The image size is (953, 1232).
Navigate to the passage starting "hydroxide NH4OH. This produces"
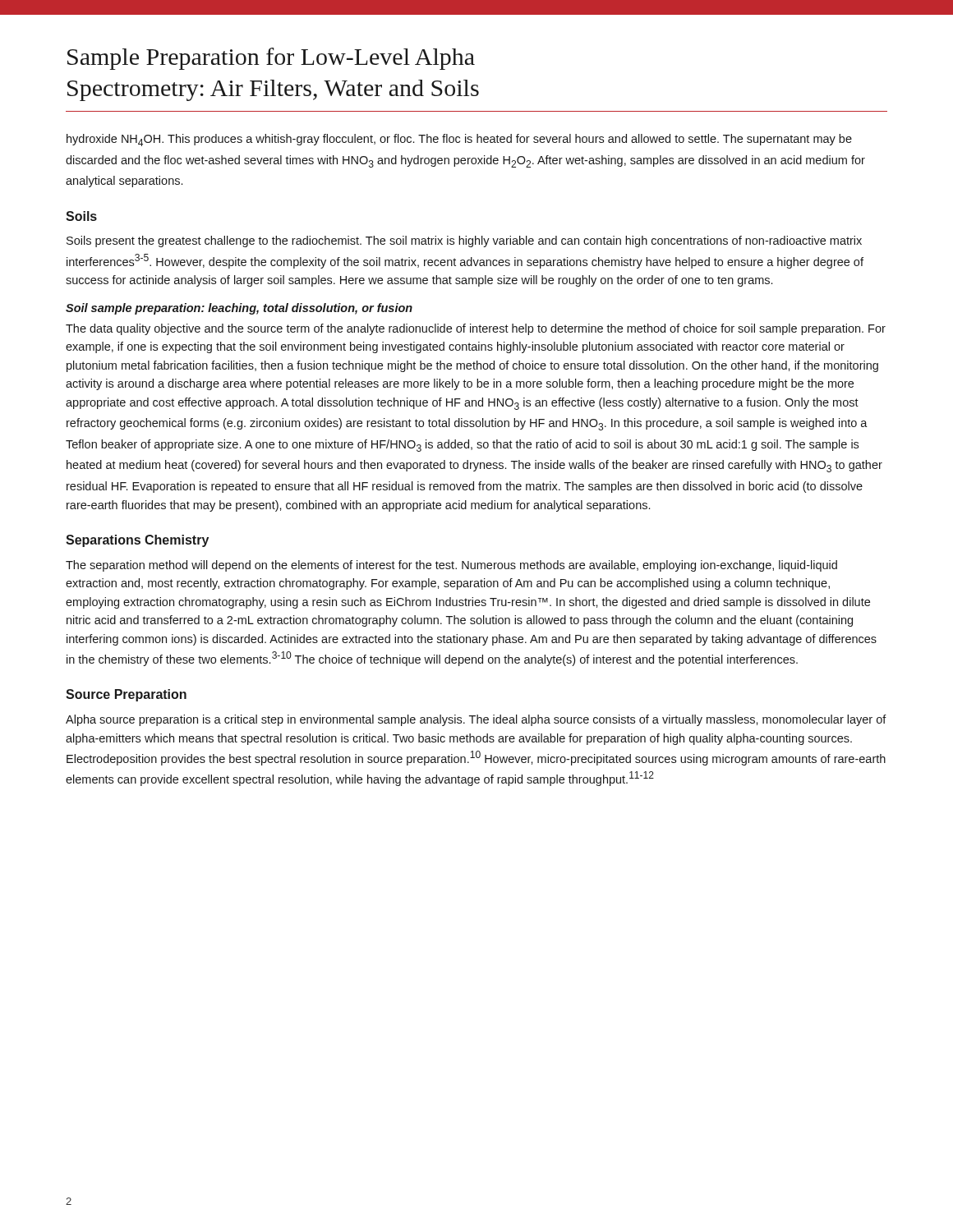click(476, 160)
